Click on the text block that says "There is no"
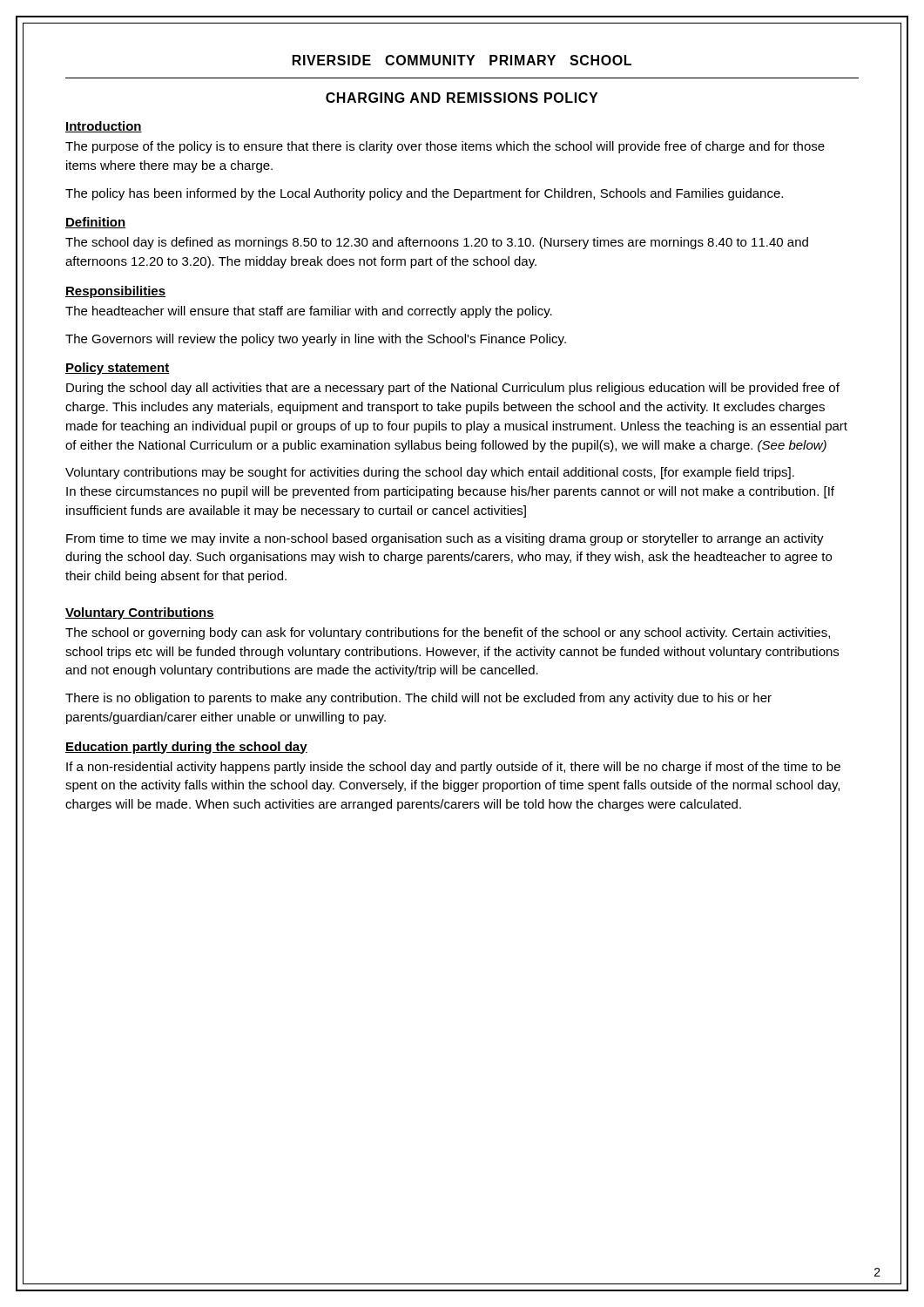The height and width of the screenshot is (1307, 924). [418, 707]
